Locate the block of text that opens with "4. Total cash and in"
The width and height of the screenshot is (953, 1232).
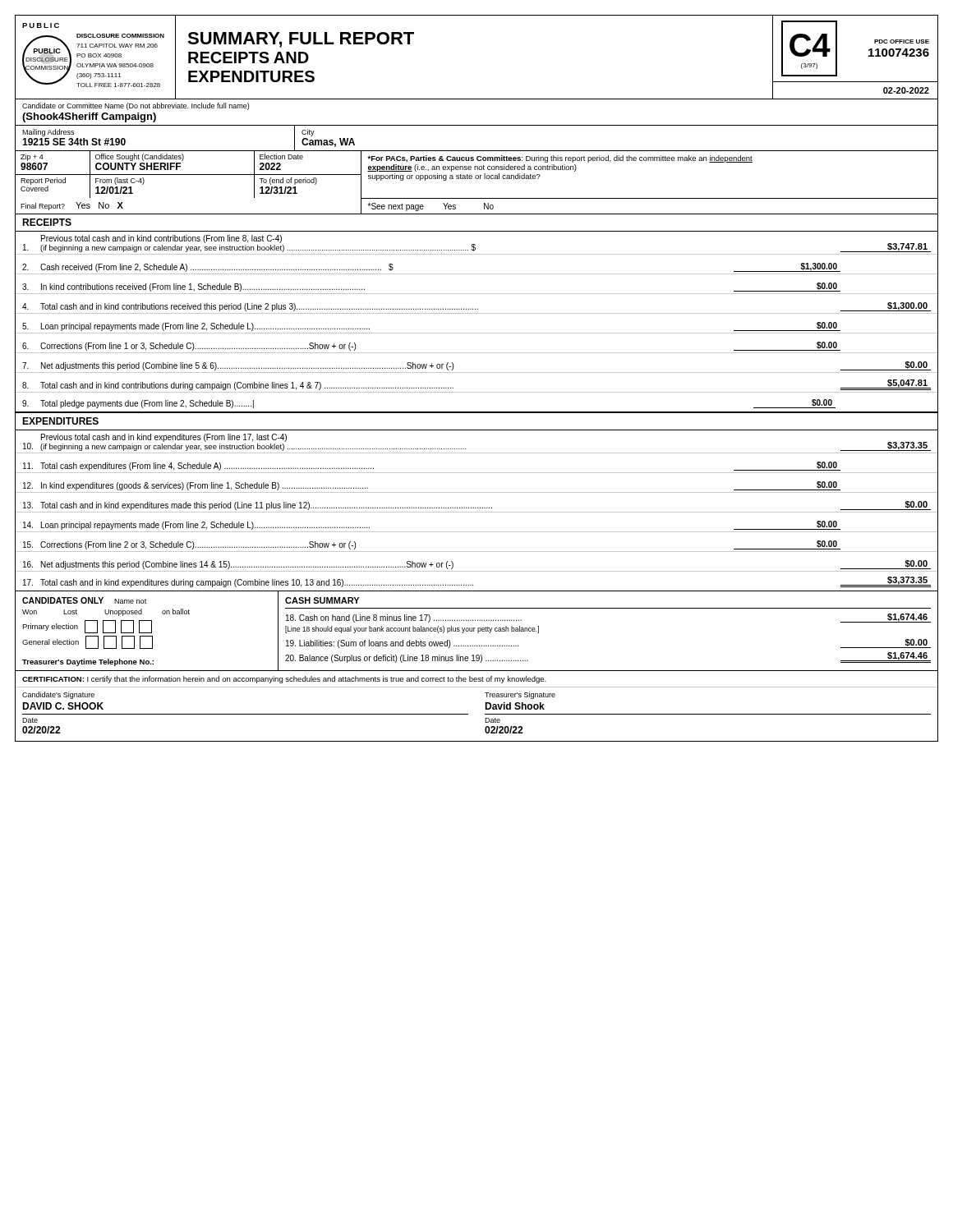tap(476, 306)
